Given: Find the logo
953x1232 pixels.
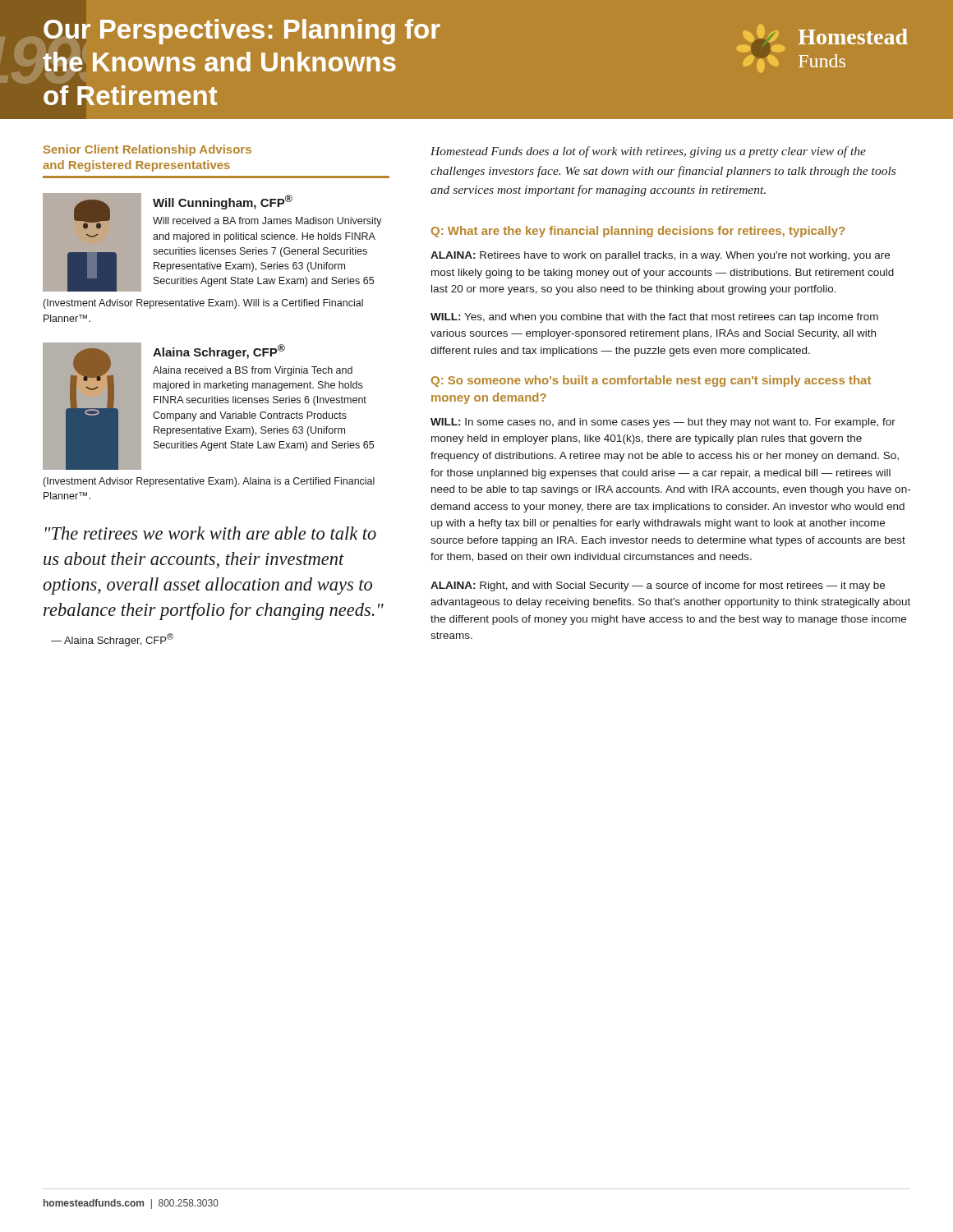Looking at the screenshot, I should click(822, 48).
